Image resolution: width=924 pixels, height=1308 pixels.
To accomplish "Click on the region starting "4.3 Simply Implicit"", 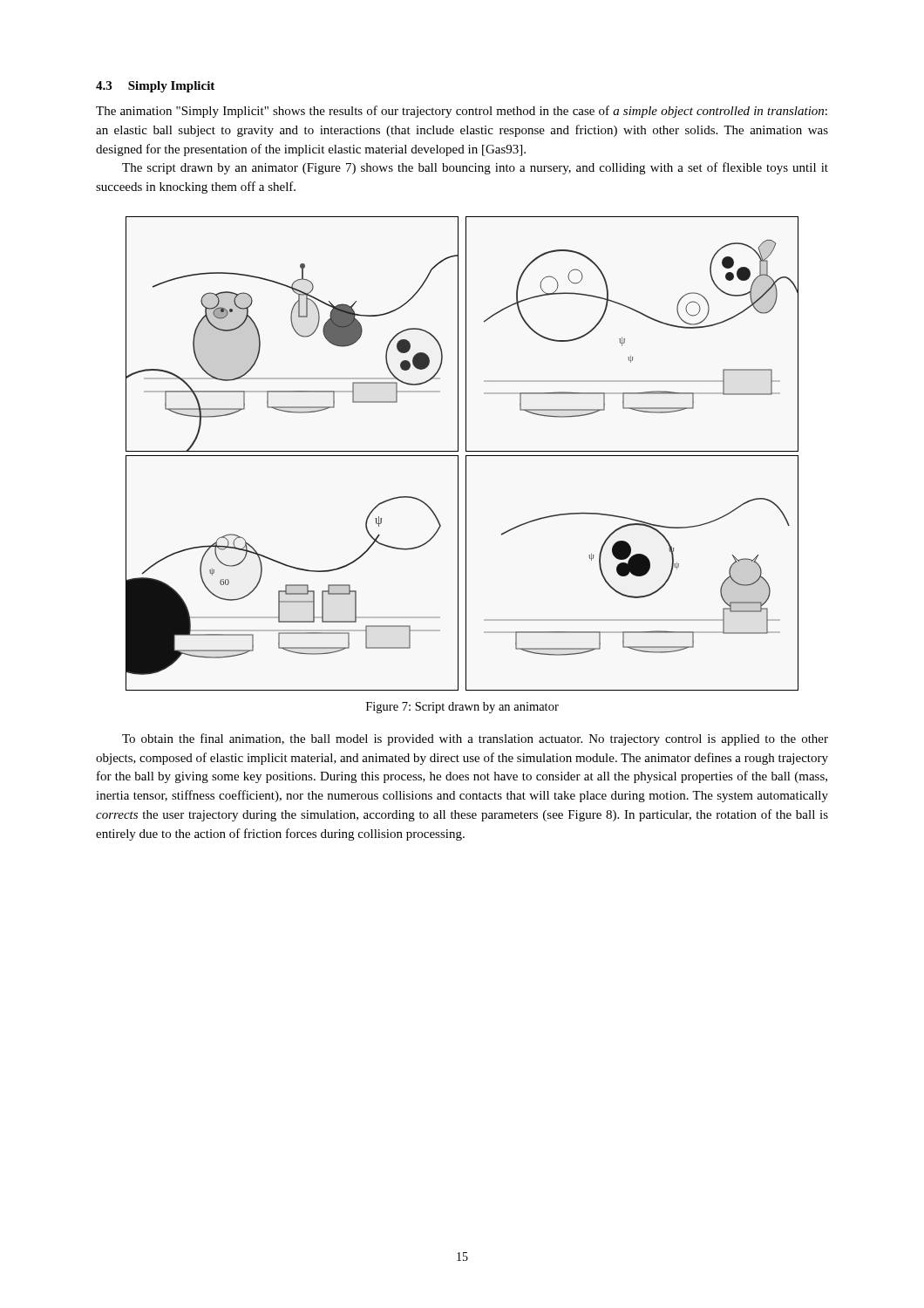I will [155, 86].
